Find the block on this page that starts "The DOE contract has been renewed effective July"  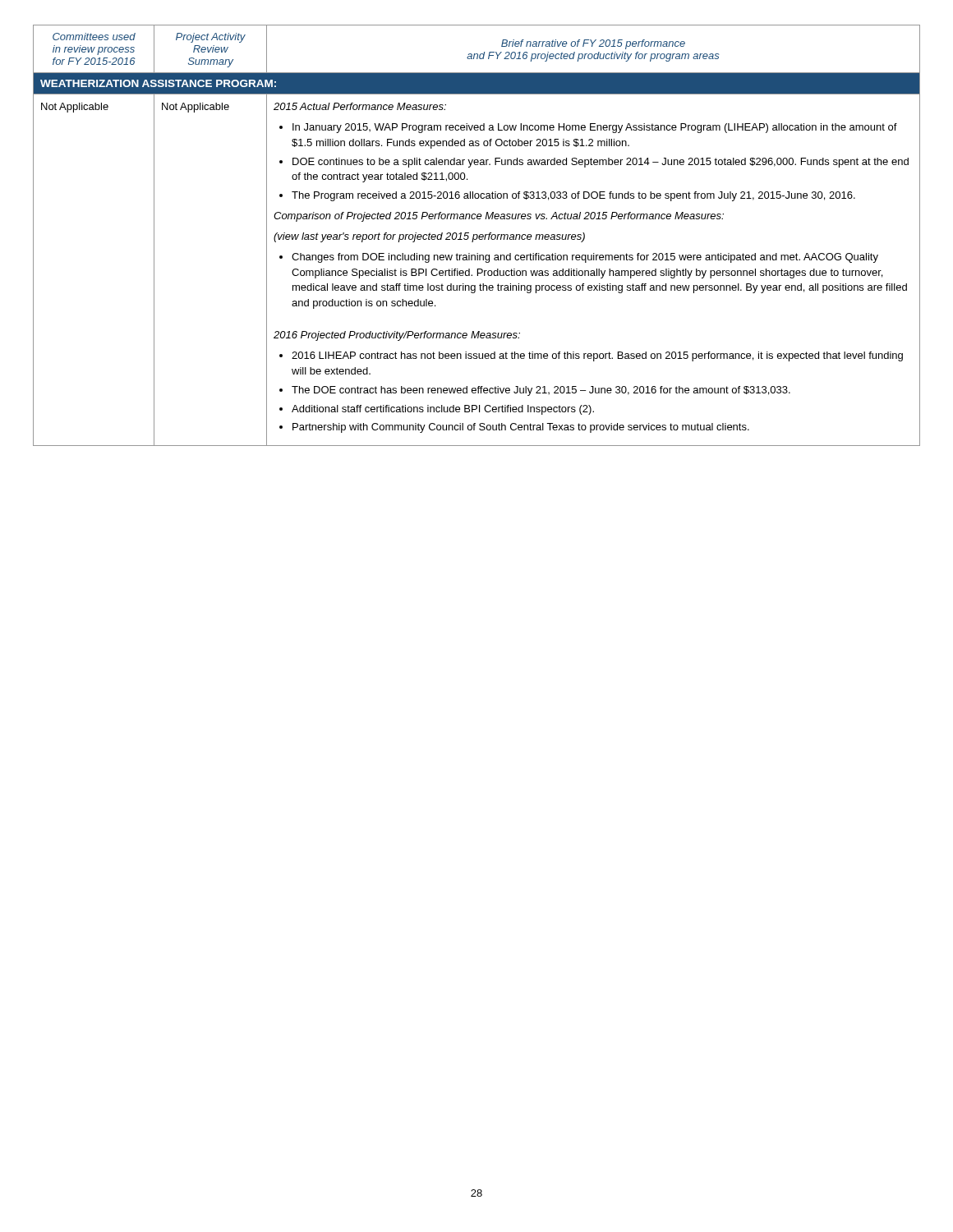click(541, 389)
